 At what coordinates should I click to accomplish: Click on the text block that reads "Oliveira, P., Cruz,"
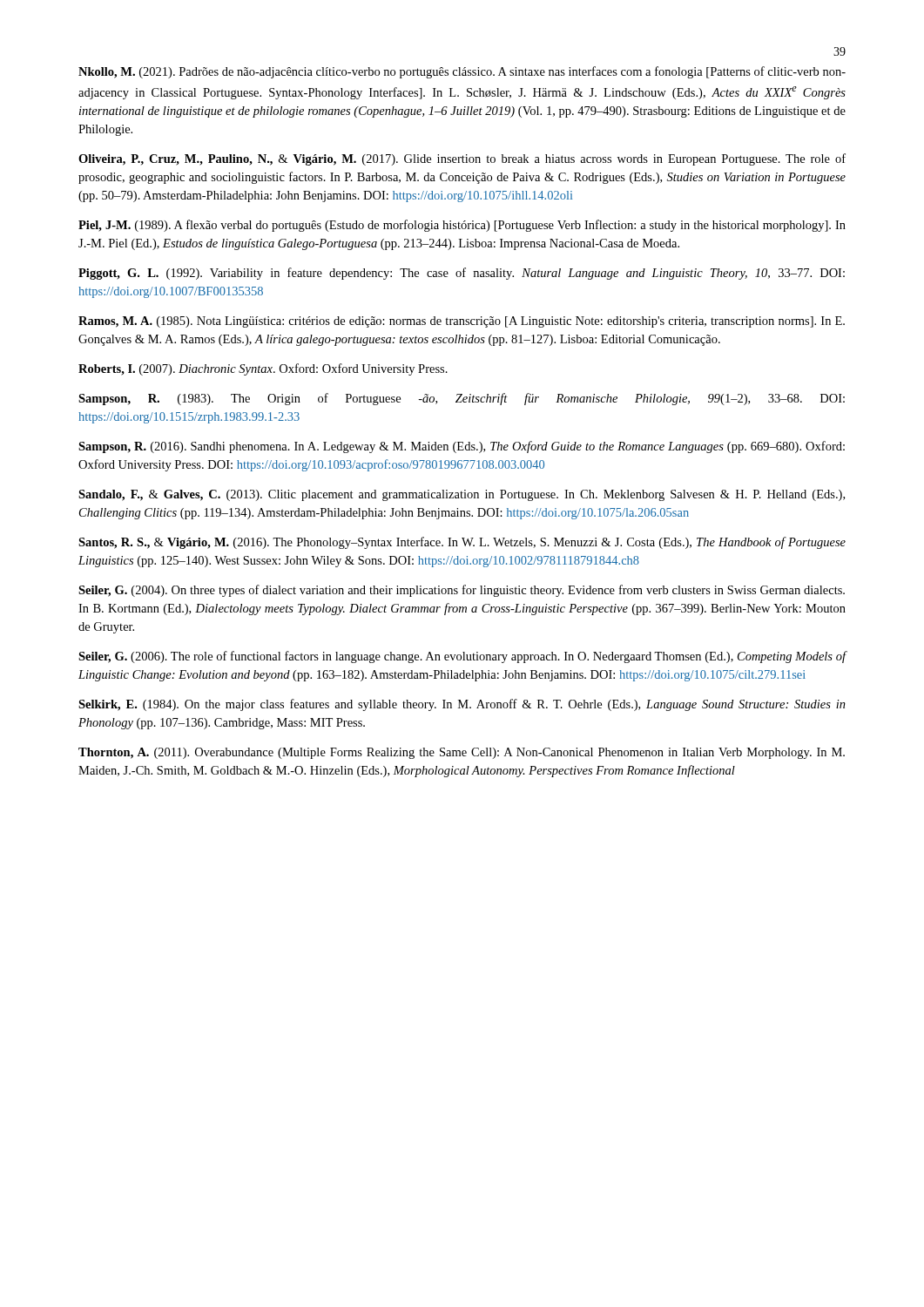click(462, 177)
